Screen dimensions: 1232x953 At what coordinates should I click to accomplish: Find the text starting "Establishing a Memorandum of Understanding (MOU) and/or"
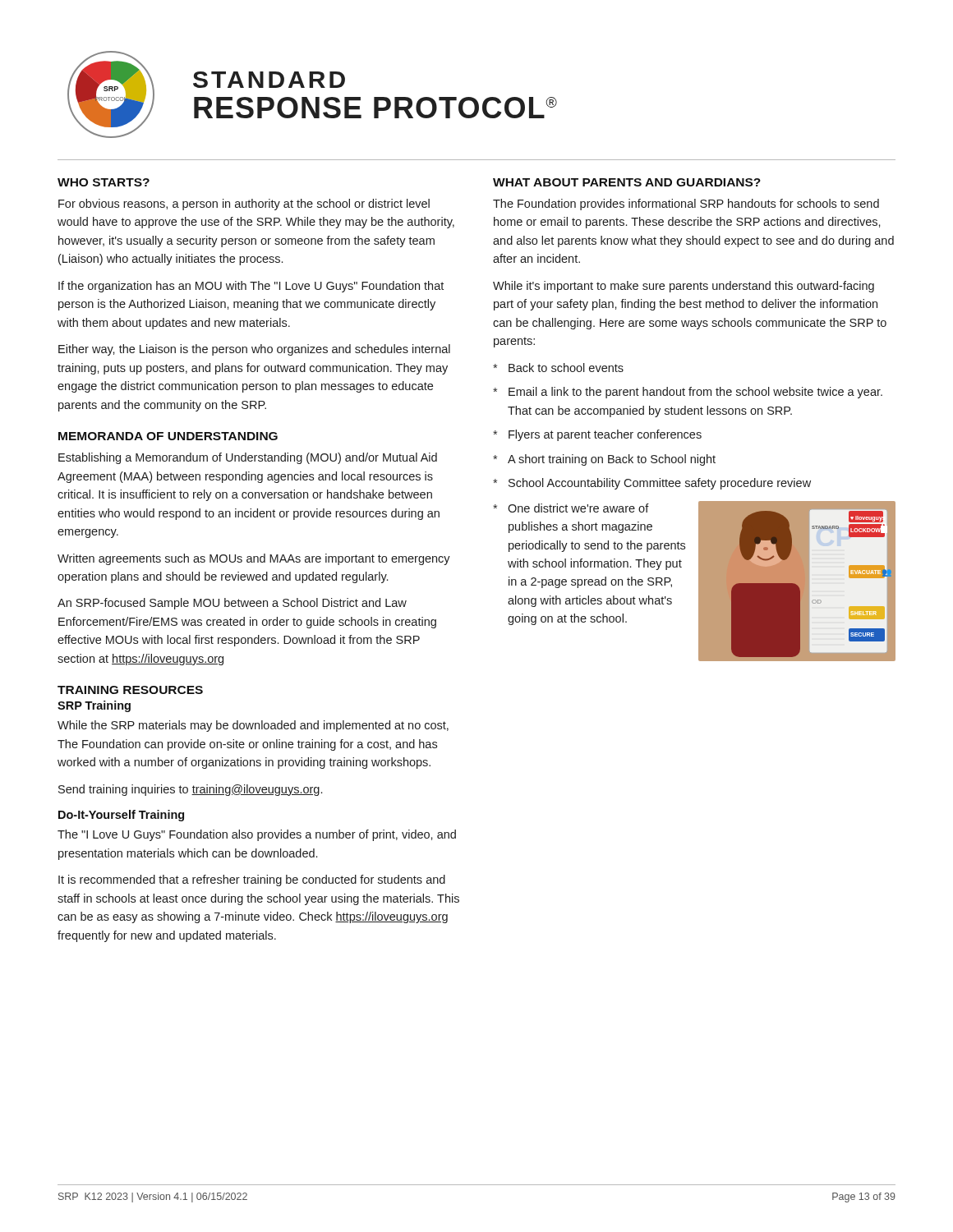pyautogui.click(x=259, y=495)
